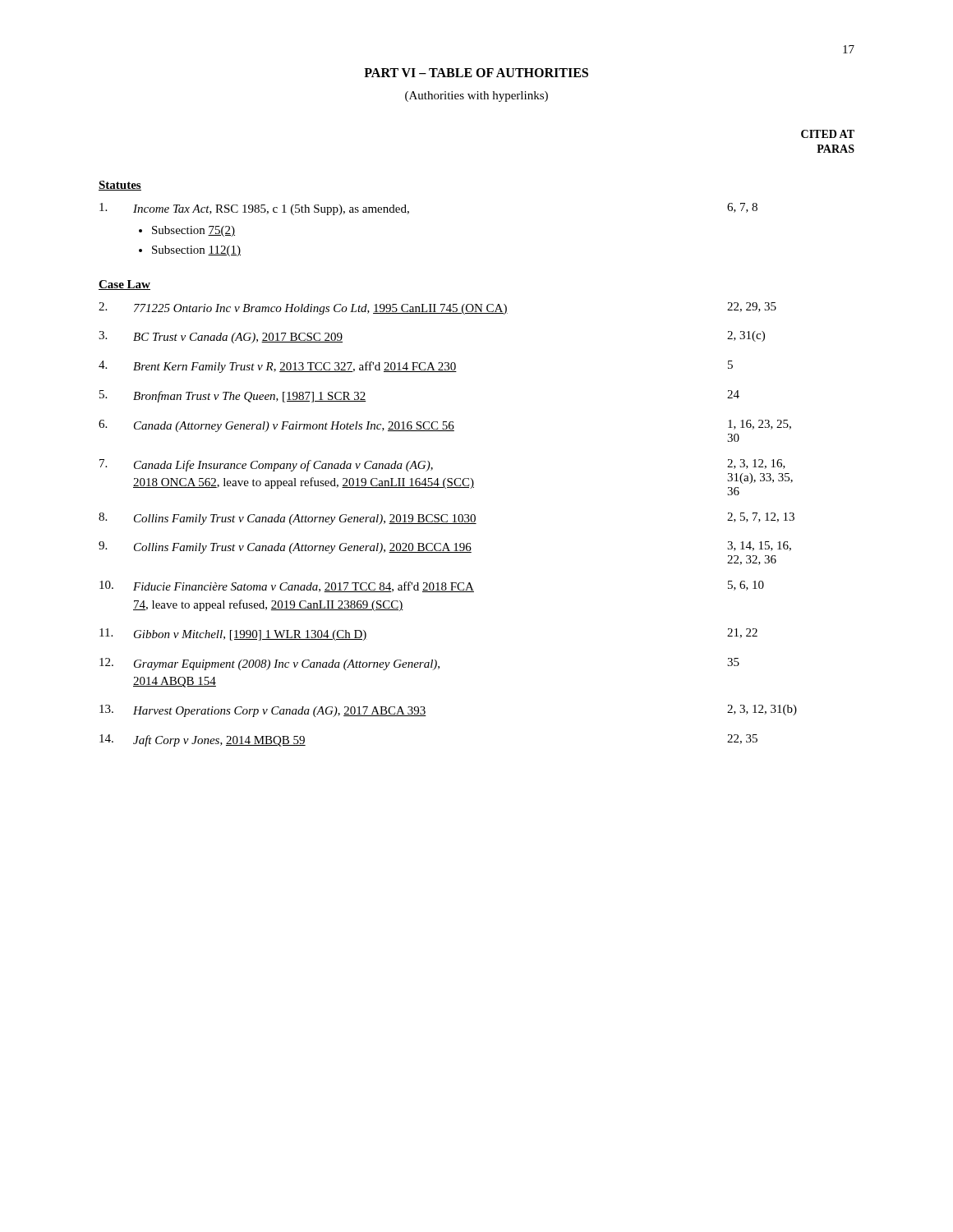Find "CITED ATPARAS" on this page
The height and width of the screenshot is (1232, 953).
(828, 142)
